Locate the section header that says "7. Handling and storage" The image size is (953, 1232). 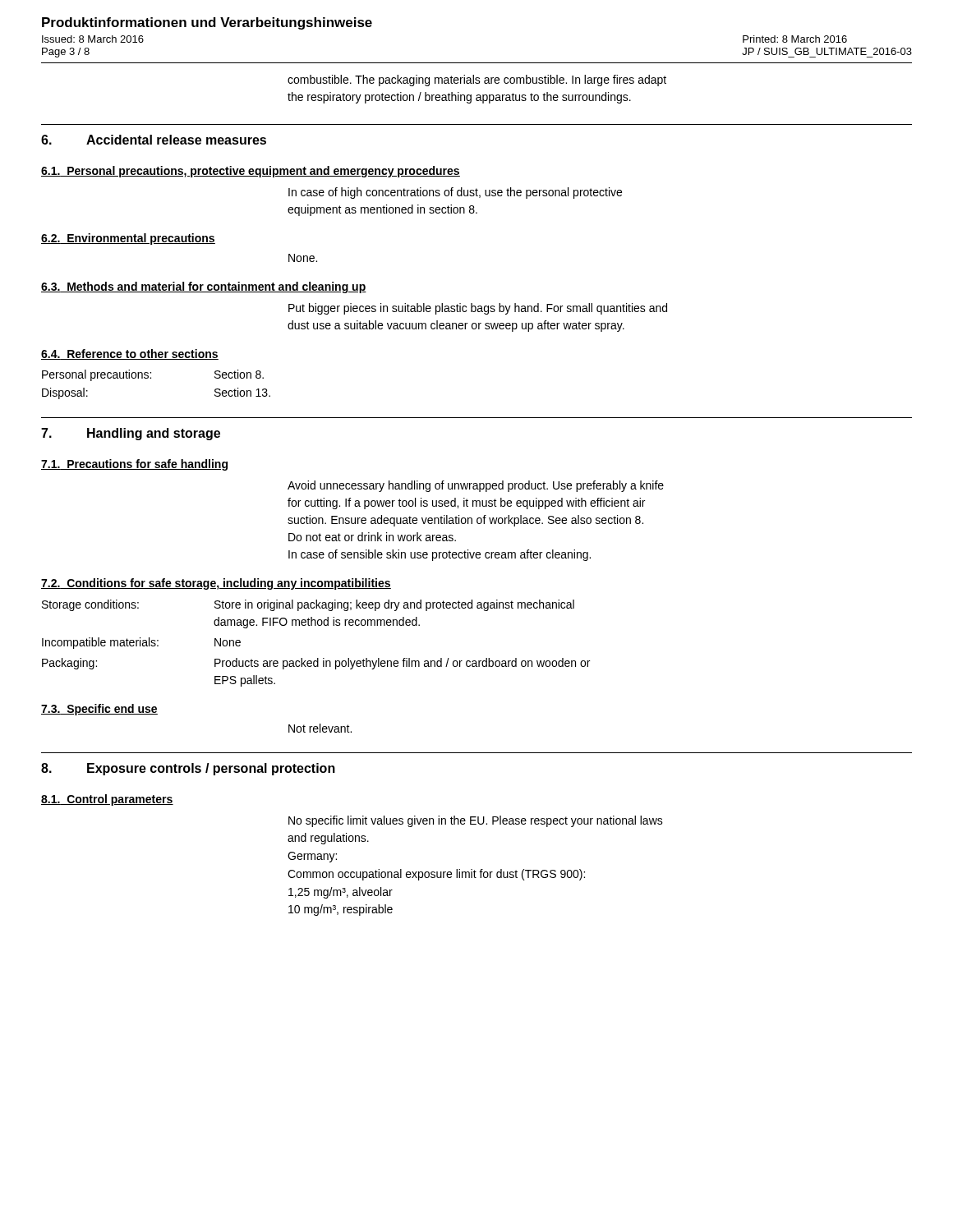[131, 434]
